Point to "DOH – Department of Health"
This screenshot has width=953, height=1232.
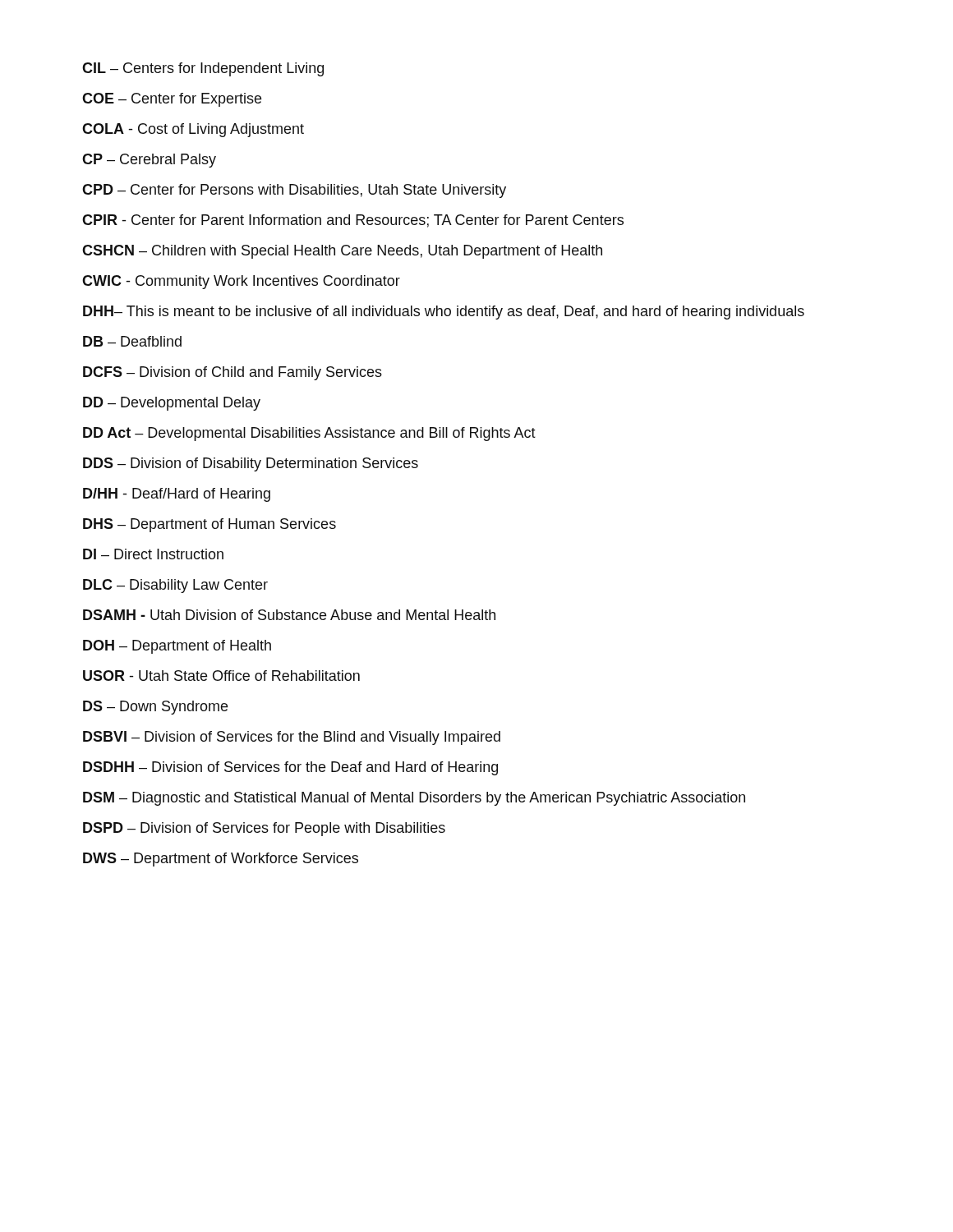(x=177, y=646)
